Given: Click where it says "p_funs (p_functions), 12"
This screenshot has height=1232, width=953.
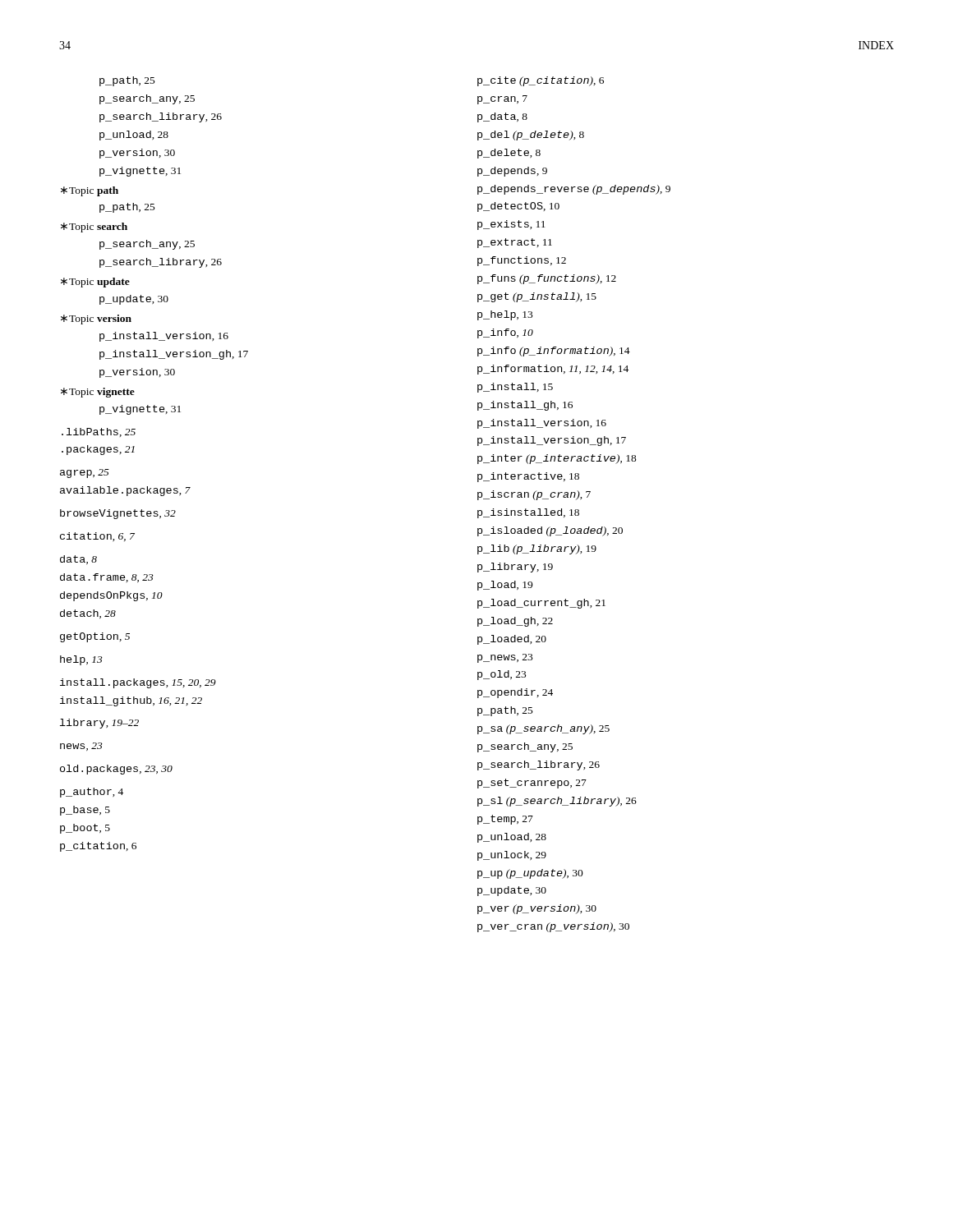Looking at the screenshot, I should pyautogui.click(x=546, y=279).
